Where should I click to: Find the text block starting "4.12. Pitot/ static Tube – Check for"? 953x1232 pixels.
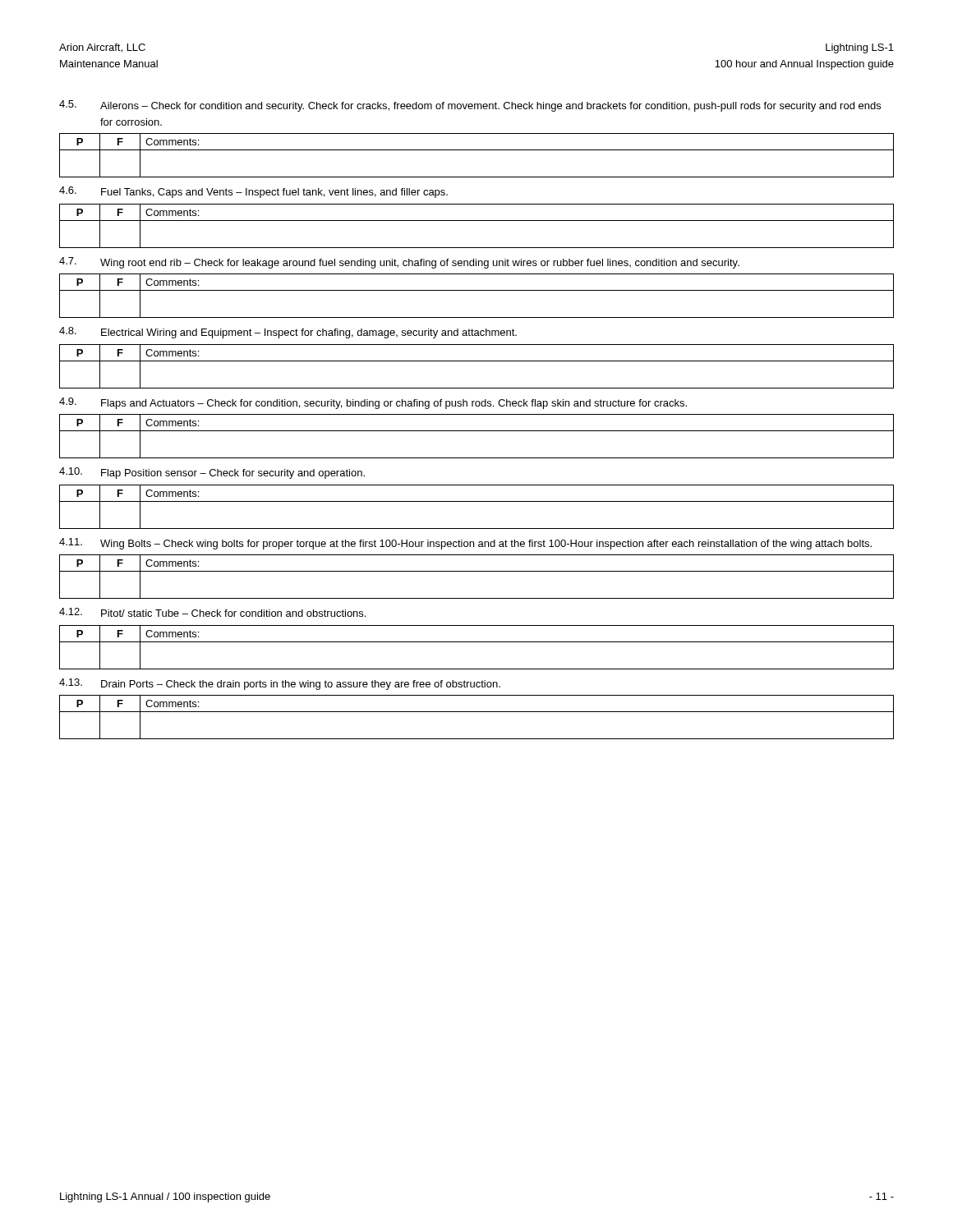(212, 612)
